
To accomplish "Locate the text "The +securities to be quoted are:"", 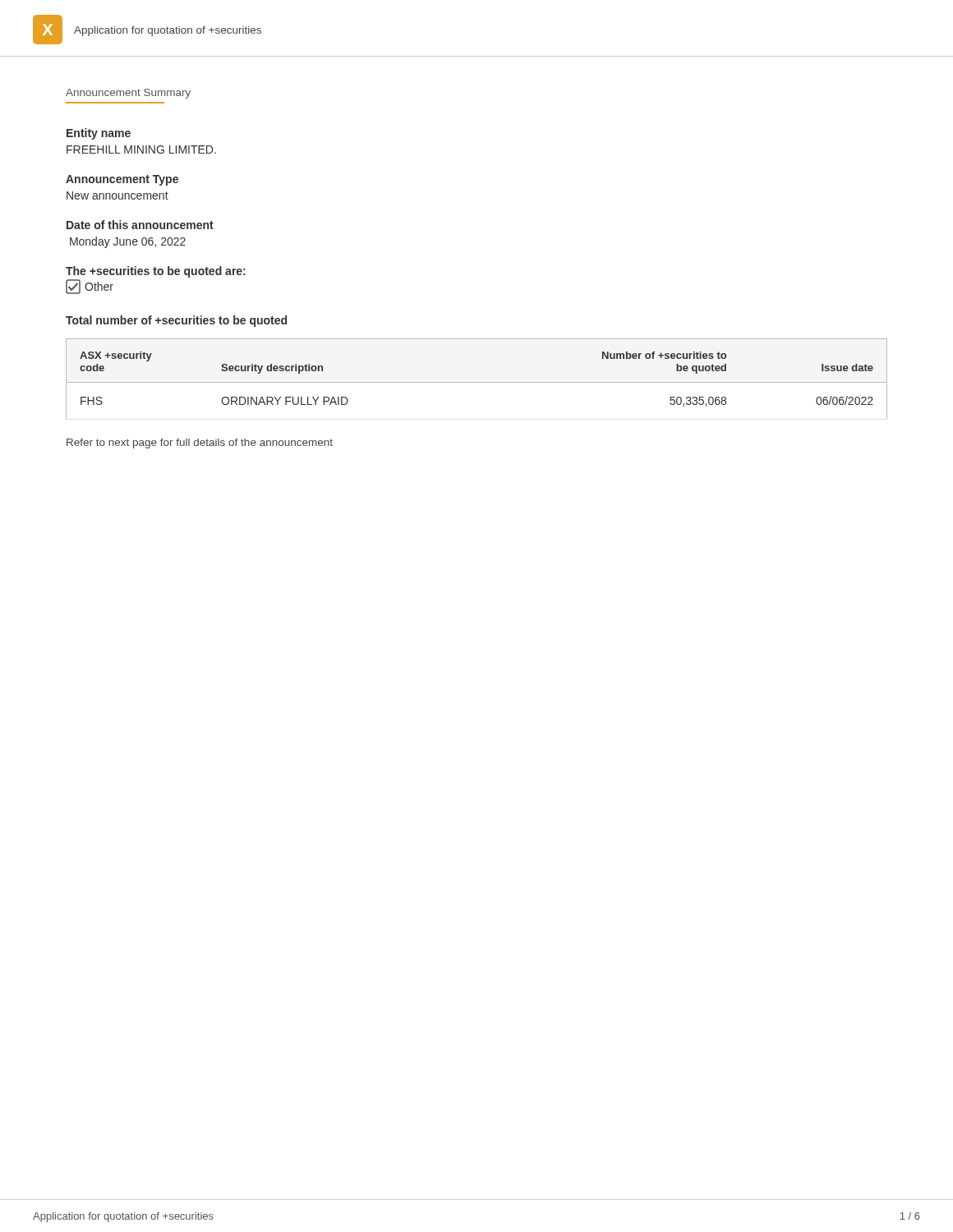I will 156,271.
